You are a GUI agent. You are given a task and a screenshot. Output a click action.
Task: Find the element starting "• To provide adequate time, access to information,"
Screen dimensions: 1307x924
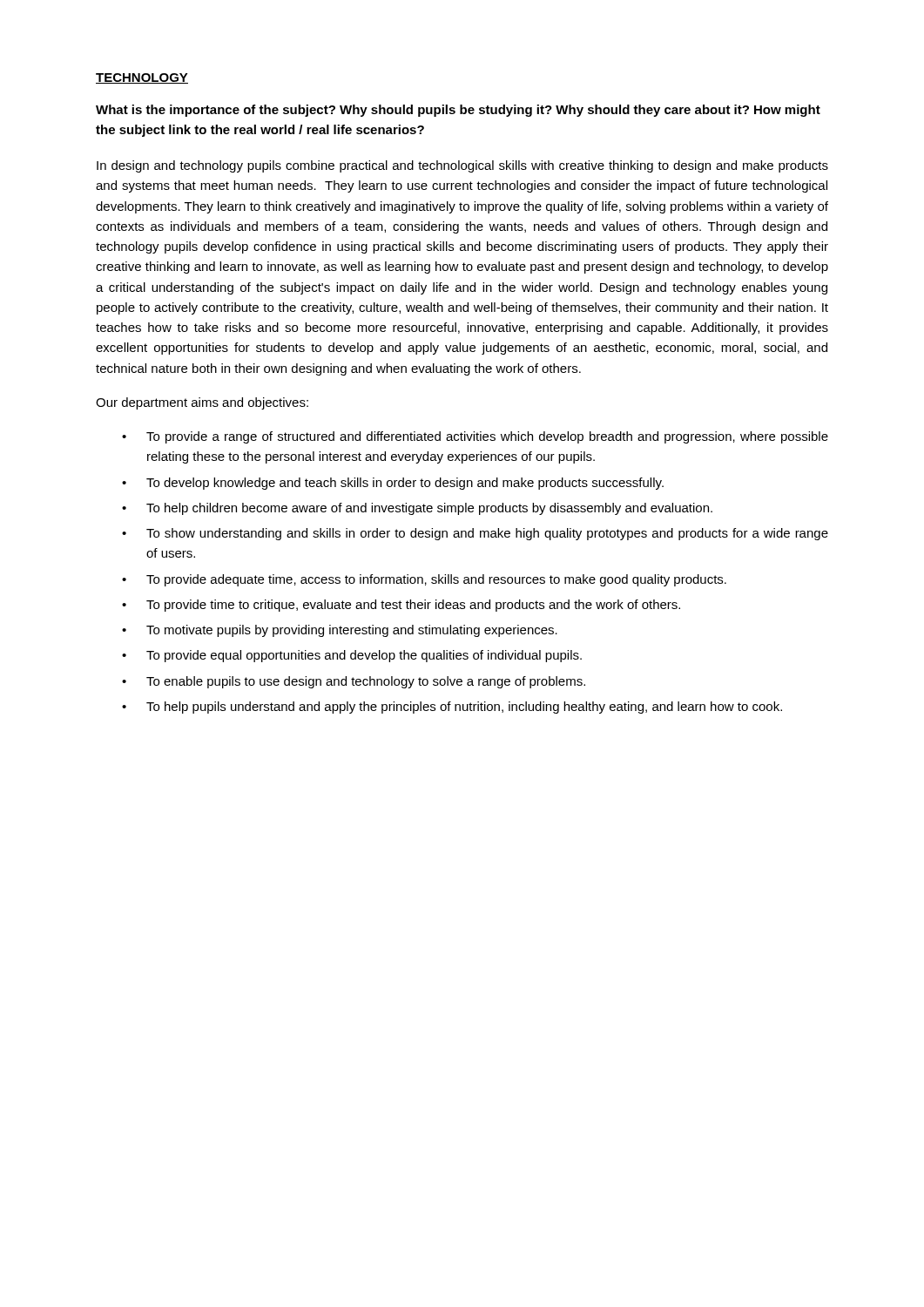pyautogui.click(x=475, y=579)
